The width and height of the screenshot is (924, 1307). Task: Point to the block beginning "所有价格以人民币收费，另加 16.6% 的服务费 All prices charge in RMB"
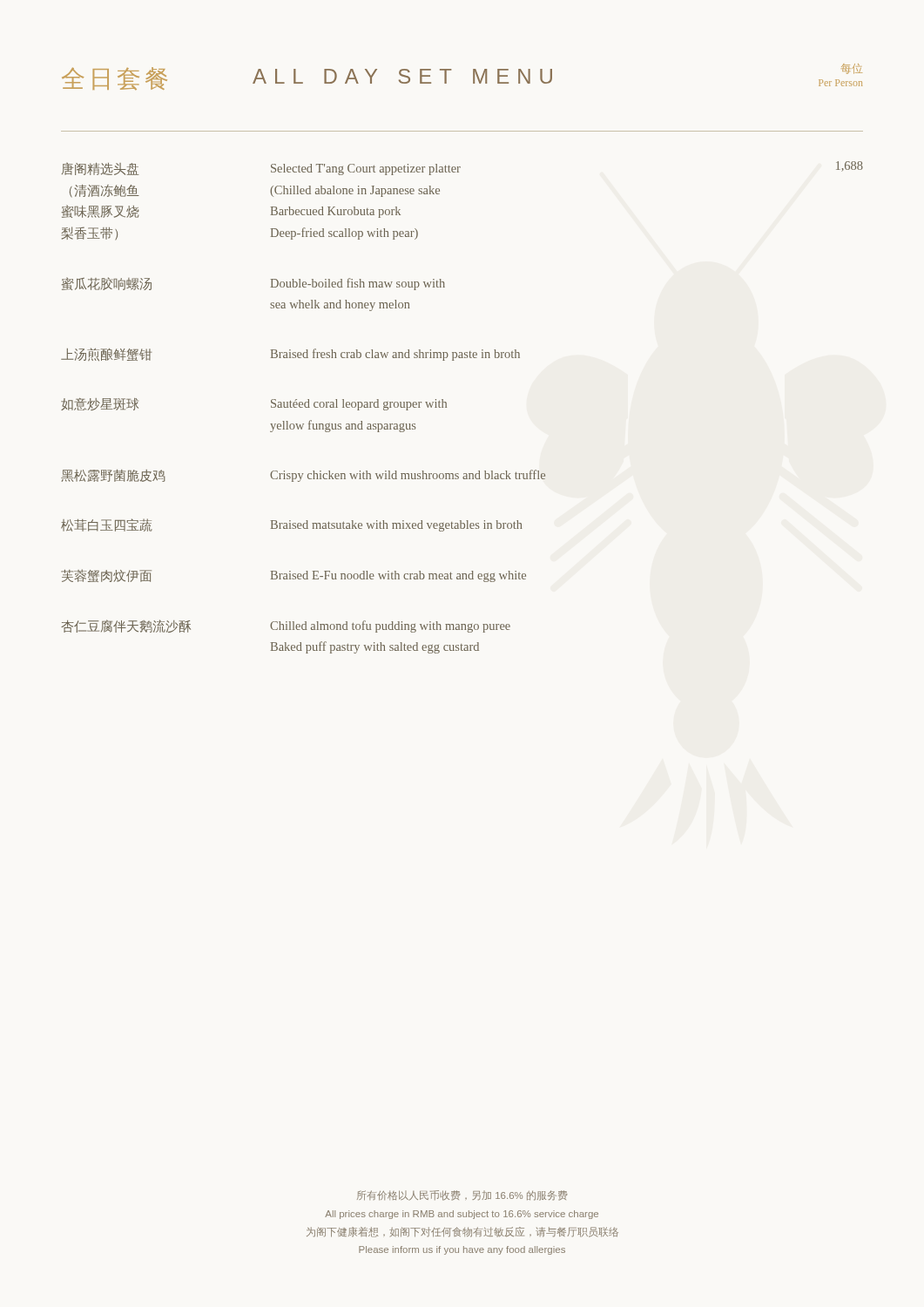pyautogui.click(x=462, y=1223)
